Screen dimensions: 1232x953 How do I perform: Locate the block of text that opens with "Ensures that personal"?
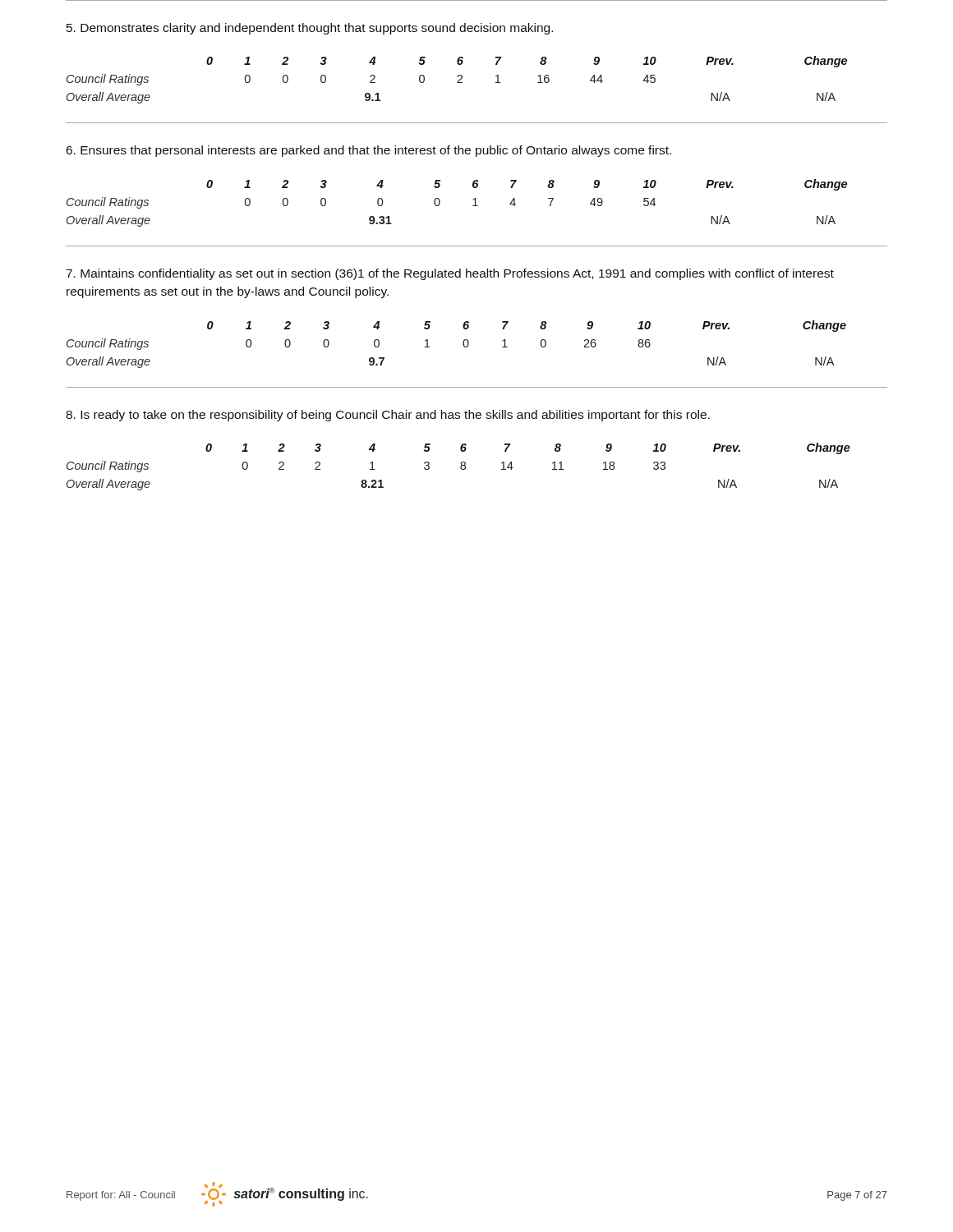[x=476, y=185]
